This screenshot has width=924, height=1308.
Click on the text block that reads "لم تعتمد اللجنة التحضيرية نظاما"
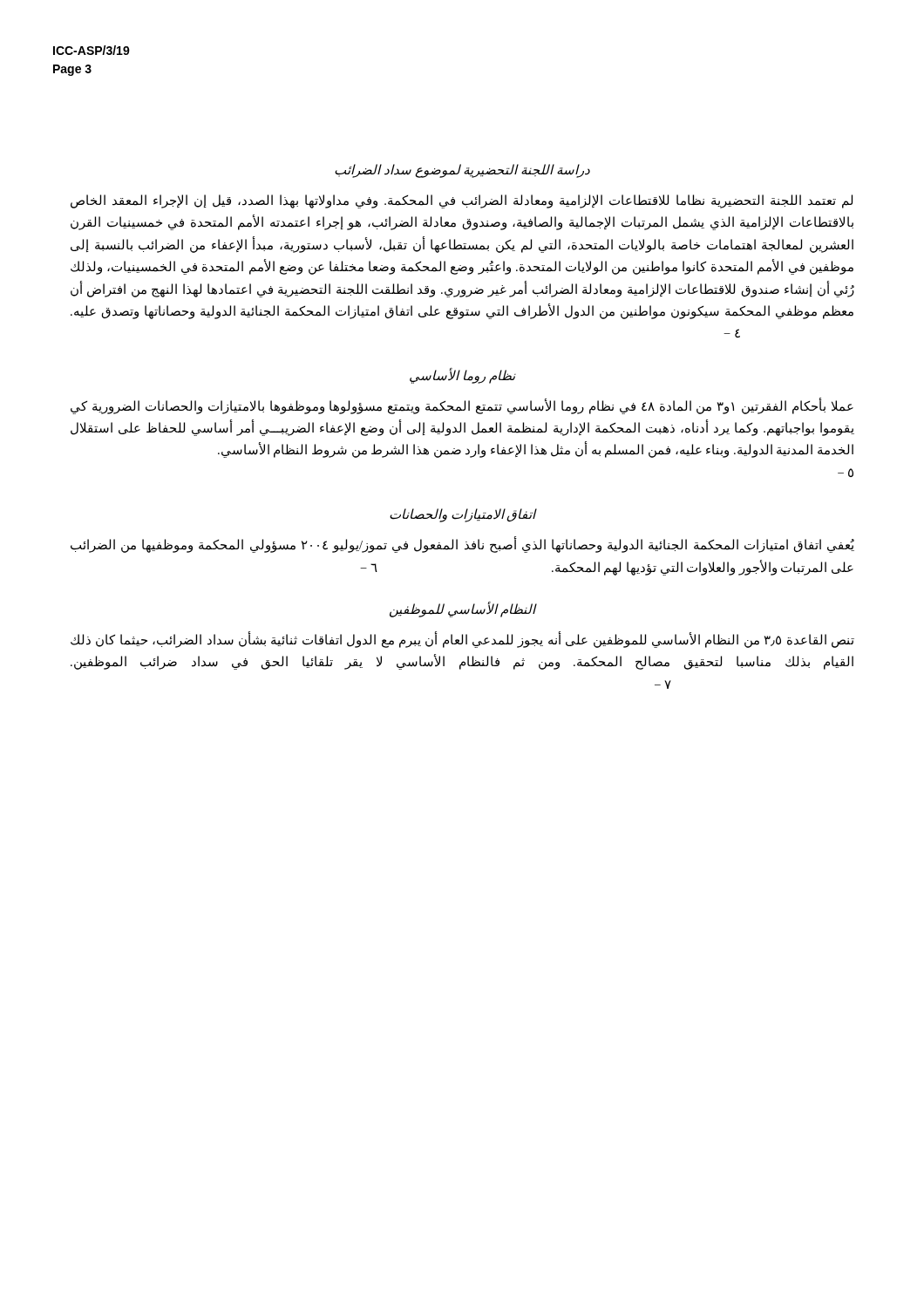[x=462, y=267]
